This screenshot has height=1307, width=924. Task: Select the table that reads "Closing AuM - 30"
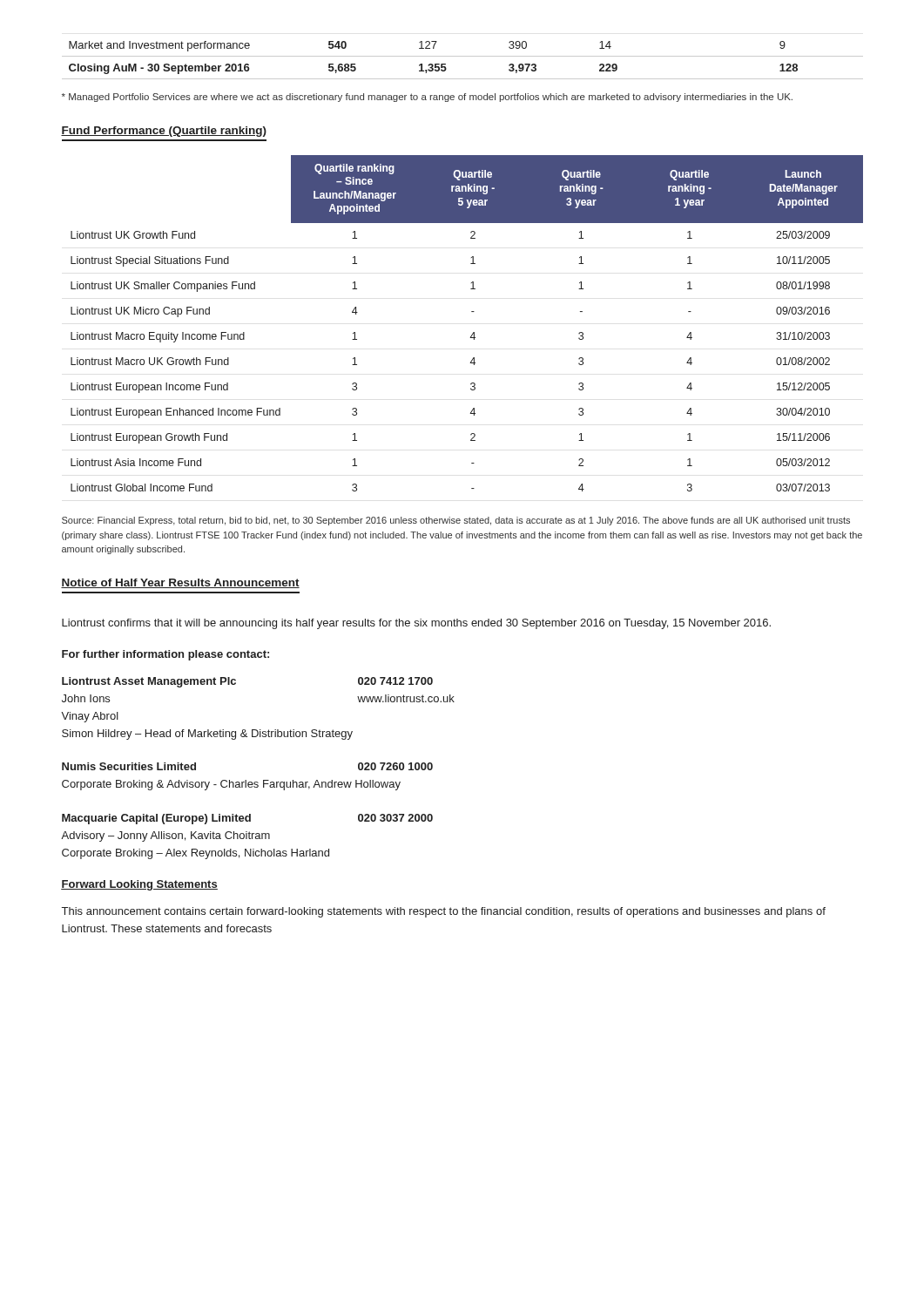click(x=462, y=56)
